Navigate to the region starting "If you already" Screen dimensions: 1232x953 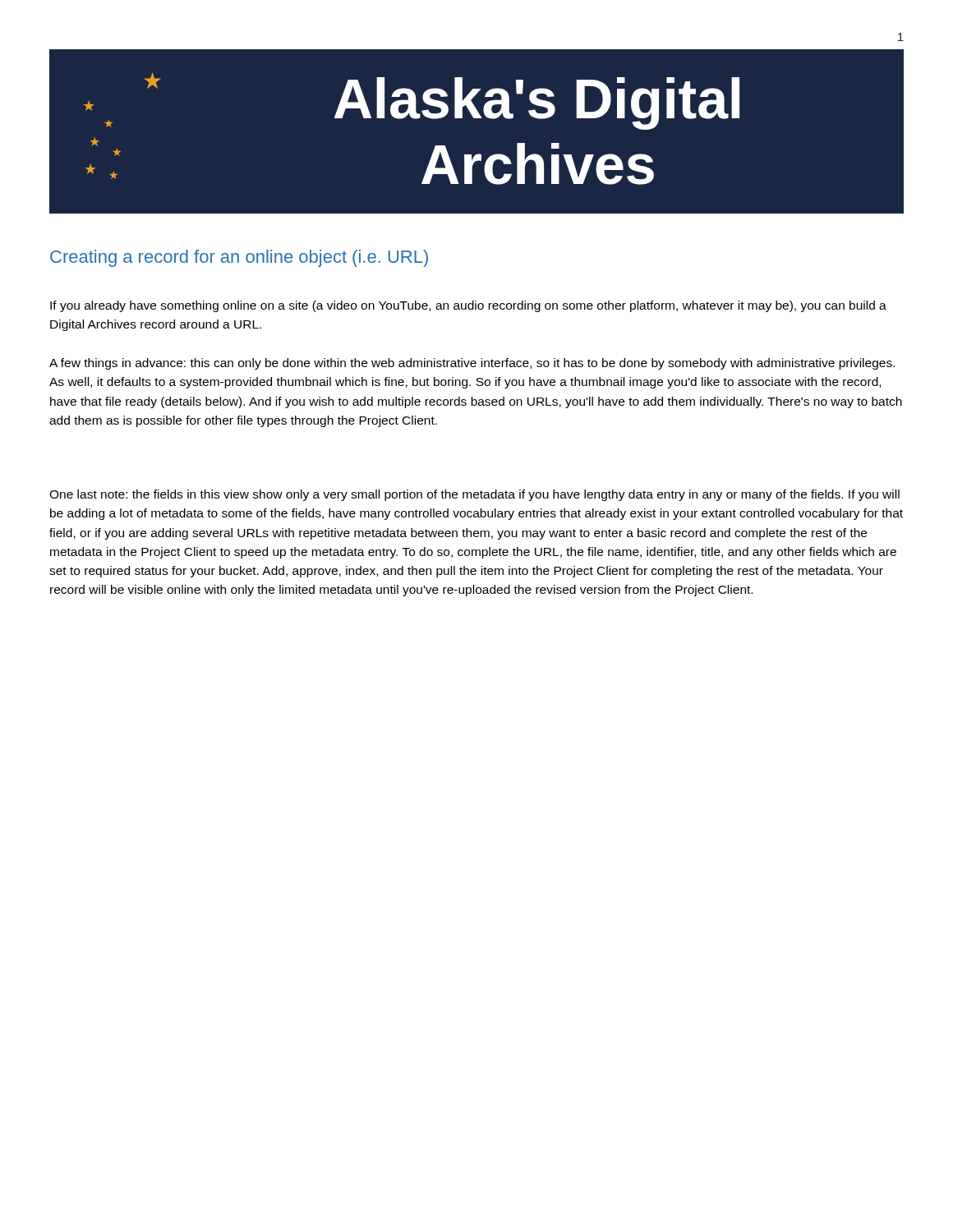click(x=476, y=315)
